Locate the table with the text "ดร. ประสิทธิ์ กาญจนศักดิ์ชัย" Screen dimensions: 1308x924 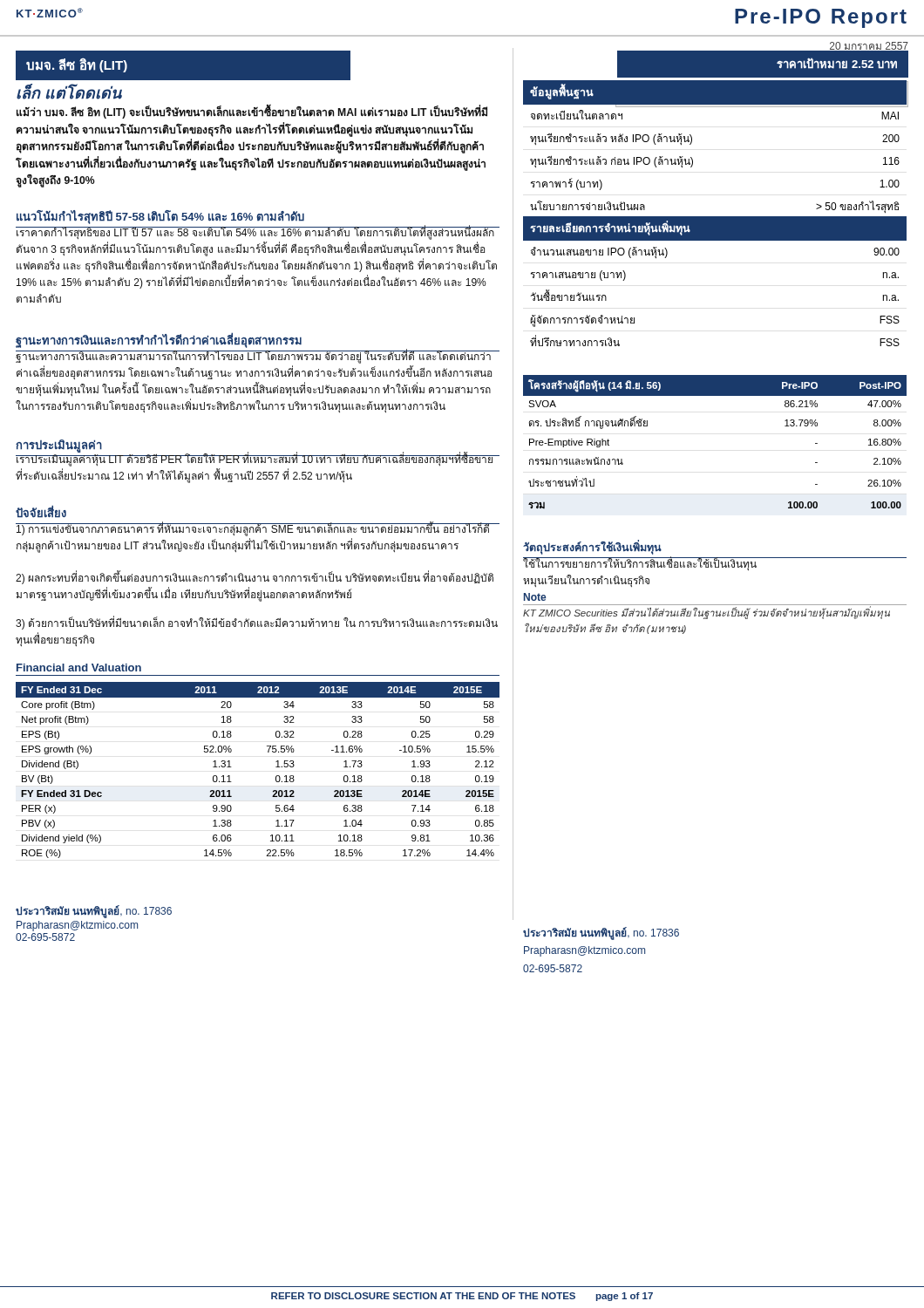coord(715,445)
